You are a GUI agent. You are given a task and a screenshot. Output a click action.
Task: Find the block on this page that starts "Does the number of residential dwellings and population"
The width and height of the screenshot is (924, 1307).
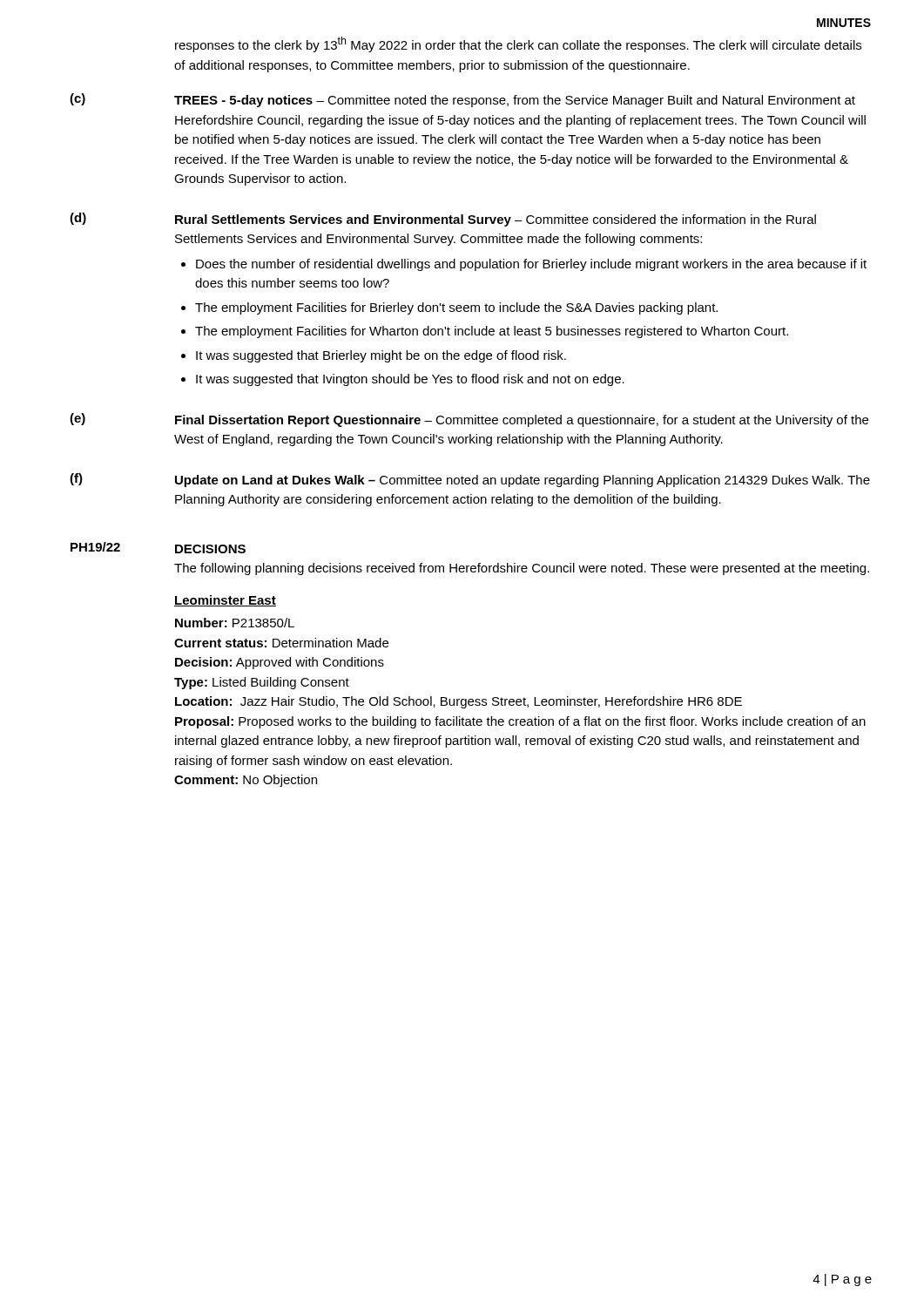[x=531, y=273]
